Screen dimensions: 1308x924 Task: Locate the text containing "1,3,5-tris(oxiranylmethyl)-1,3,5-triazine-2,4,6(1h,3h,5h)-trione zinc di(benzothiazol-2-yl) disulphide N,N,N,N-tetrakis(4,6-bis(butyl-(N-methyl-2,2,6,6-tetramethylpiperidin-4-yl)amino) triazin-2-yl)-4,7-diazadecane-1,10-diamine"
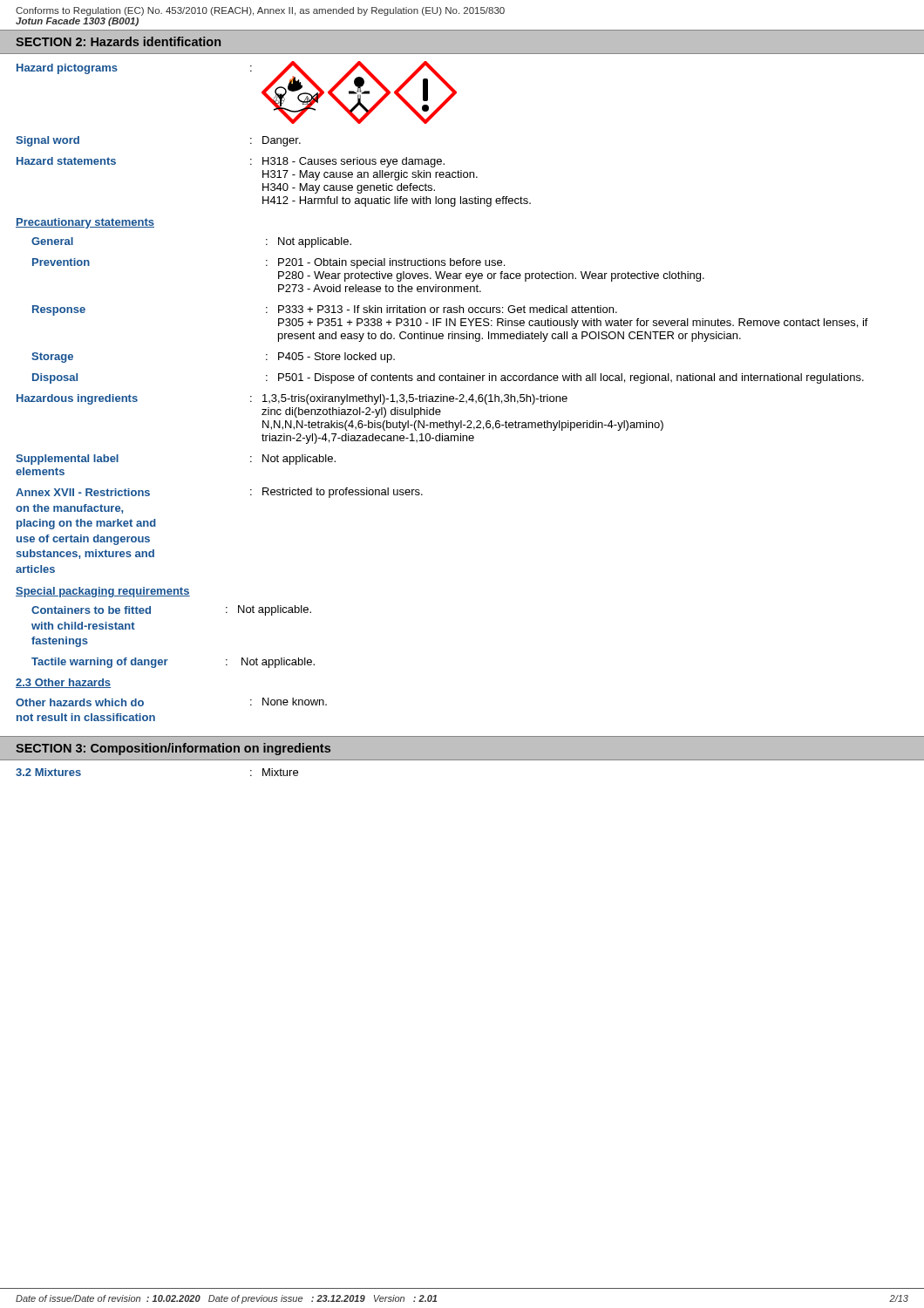[463, 418]
